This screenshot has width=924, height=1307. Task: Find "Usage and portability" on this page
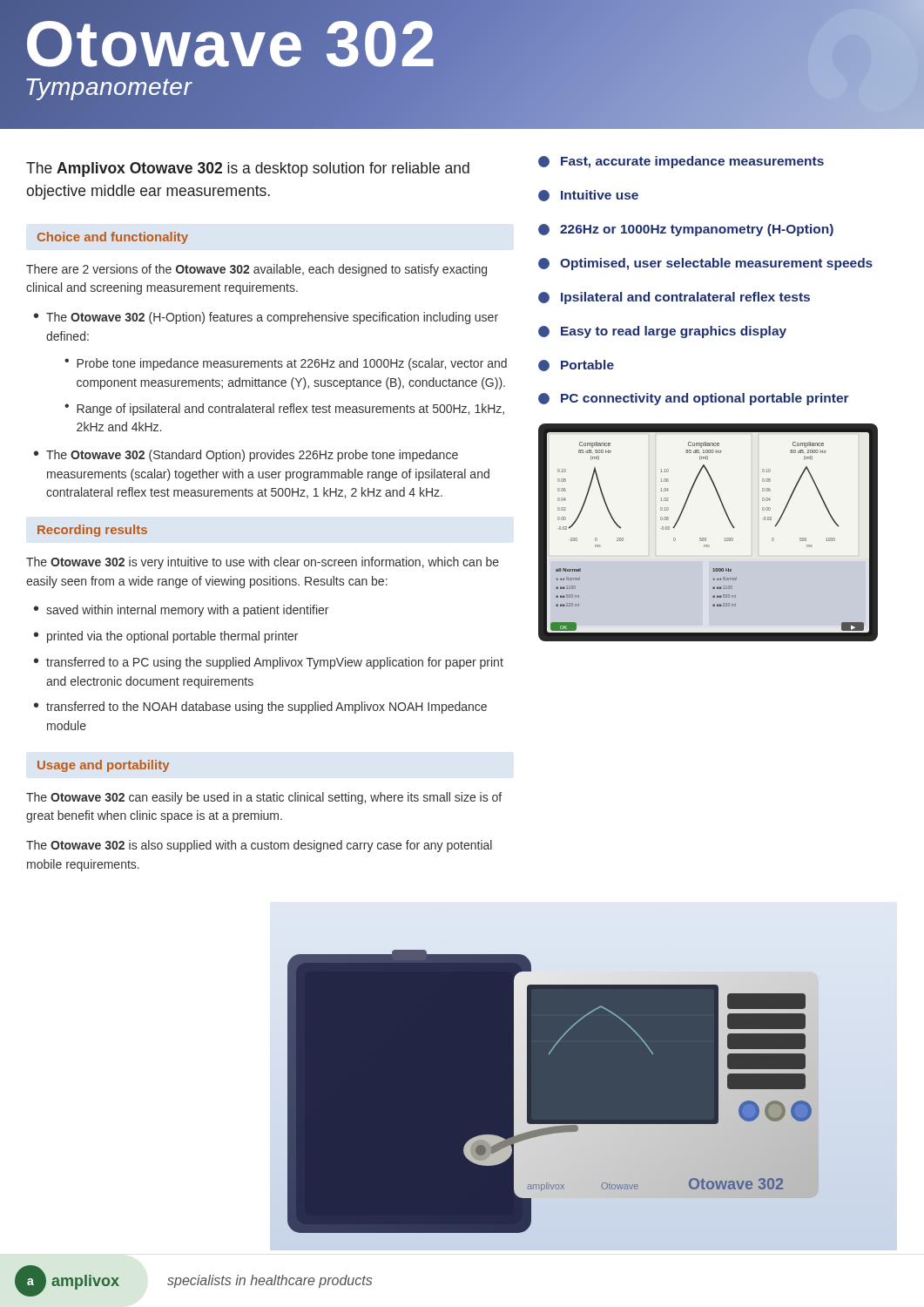click(x=103, y=764)
